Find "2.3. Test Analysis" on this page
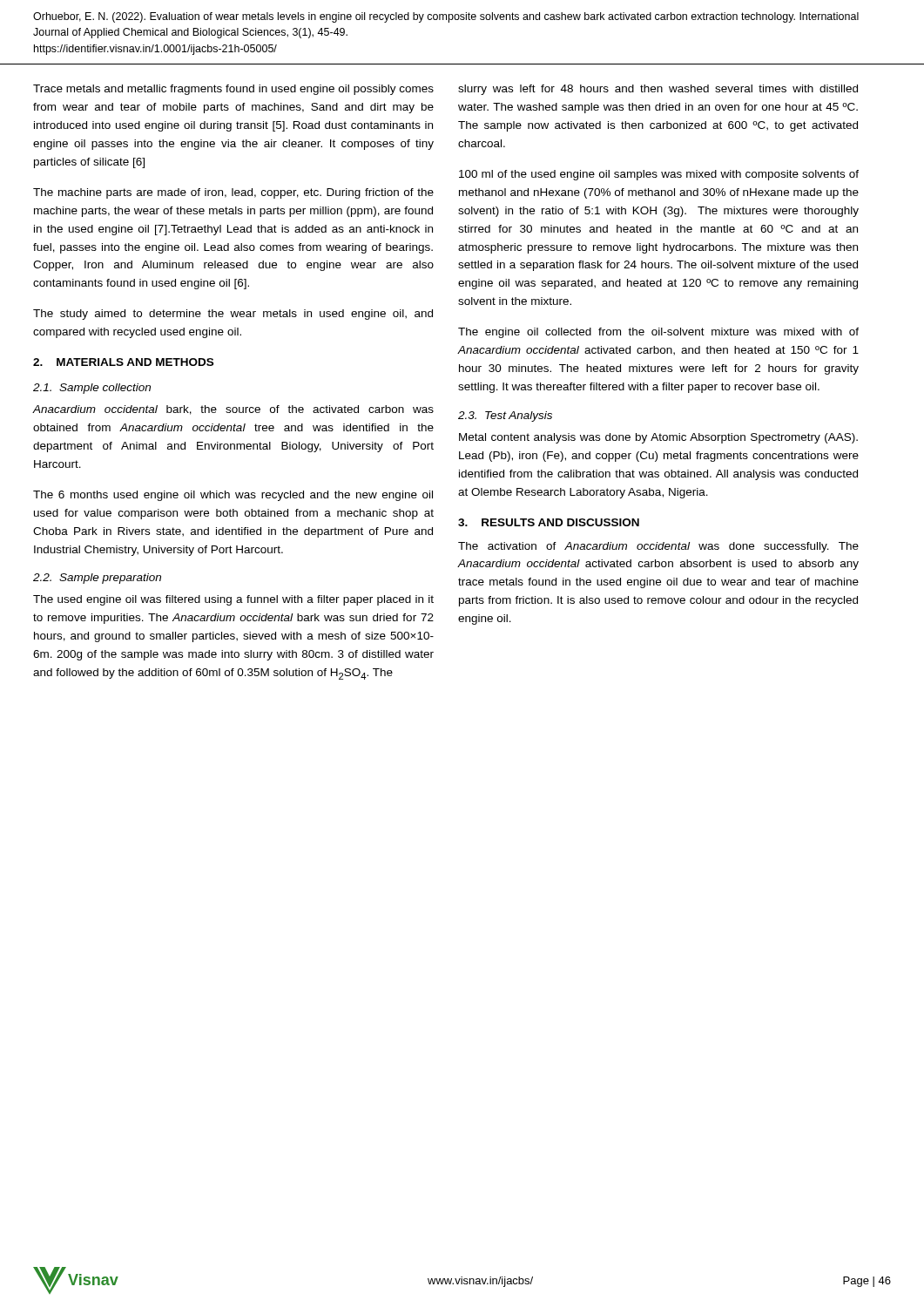Screen dimensions: 1307x924 [505, 415]
